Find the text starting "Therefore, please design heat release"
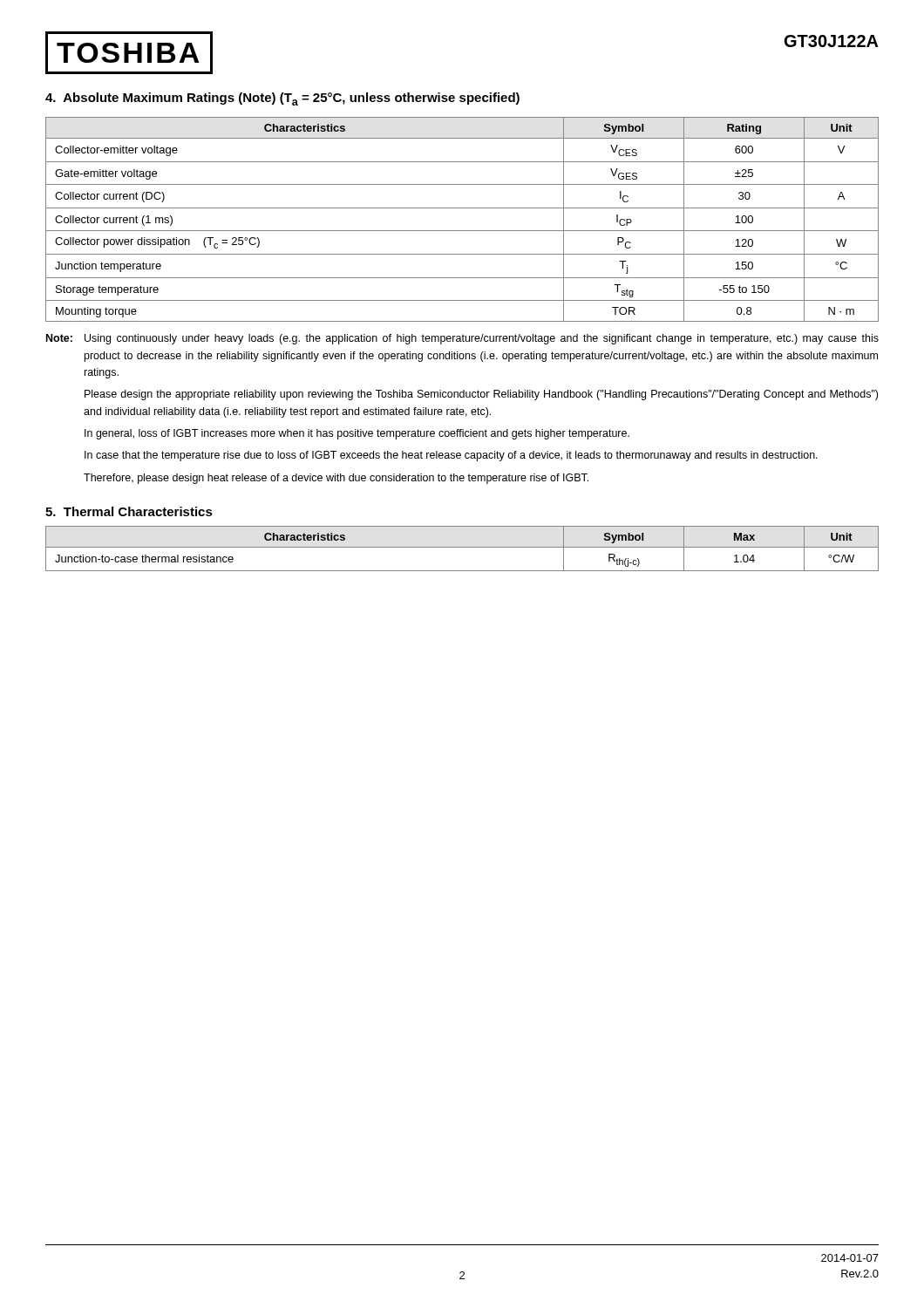 coord(337,478)
